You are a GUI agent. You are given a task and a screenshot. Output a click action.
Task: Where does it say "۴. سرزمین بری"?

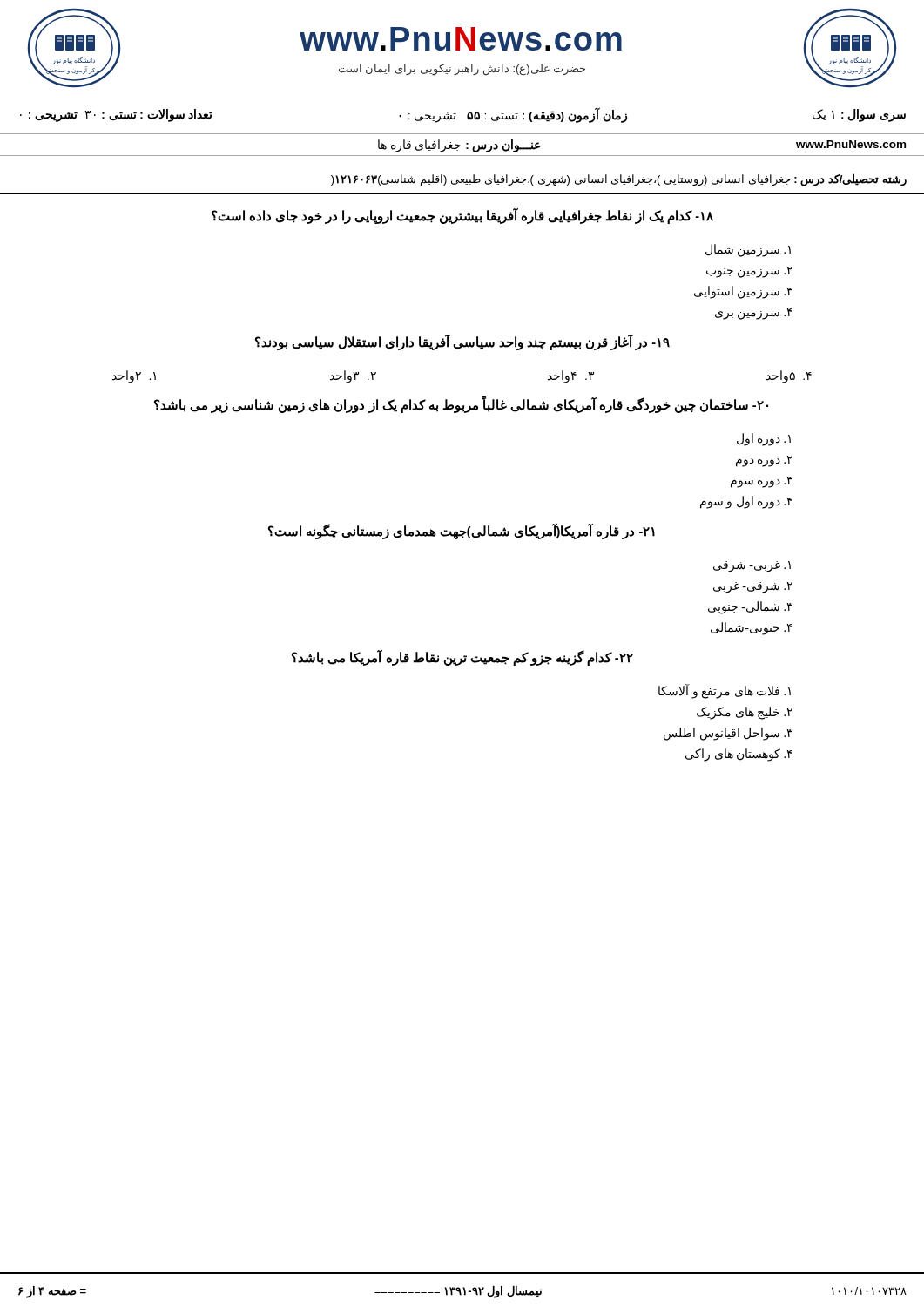[x=754, y=312]
